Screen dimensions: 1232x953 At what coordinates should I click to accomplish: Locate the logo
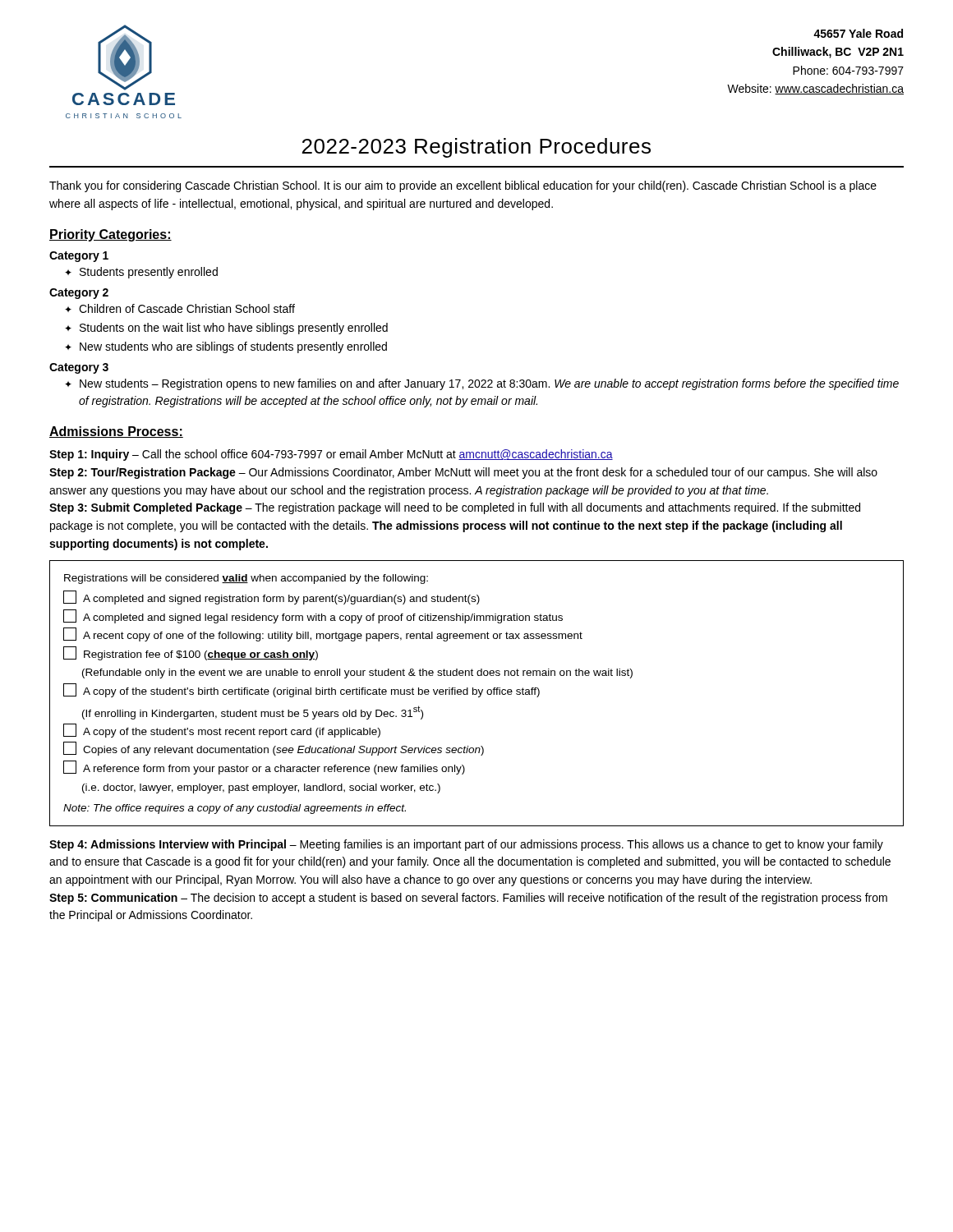pos(131,75)
